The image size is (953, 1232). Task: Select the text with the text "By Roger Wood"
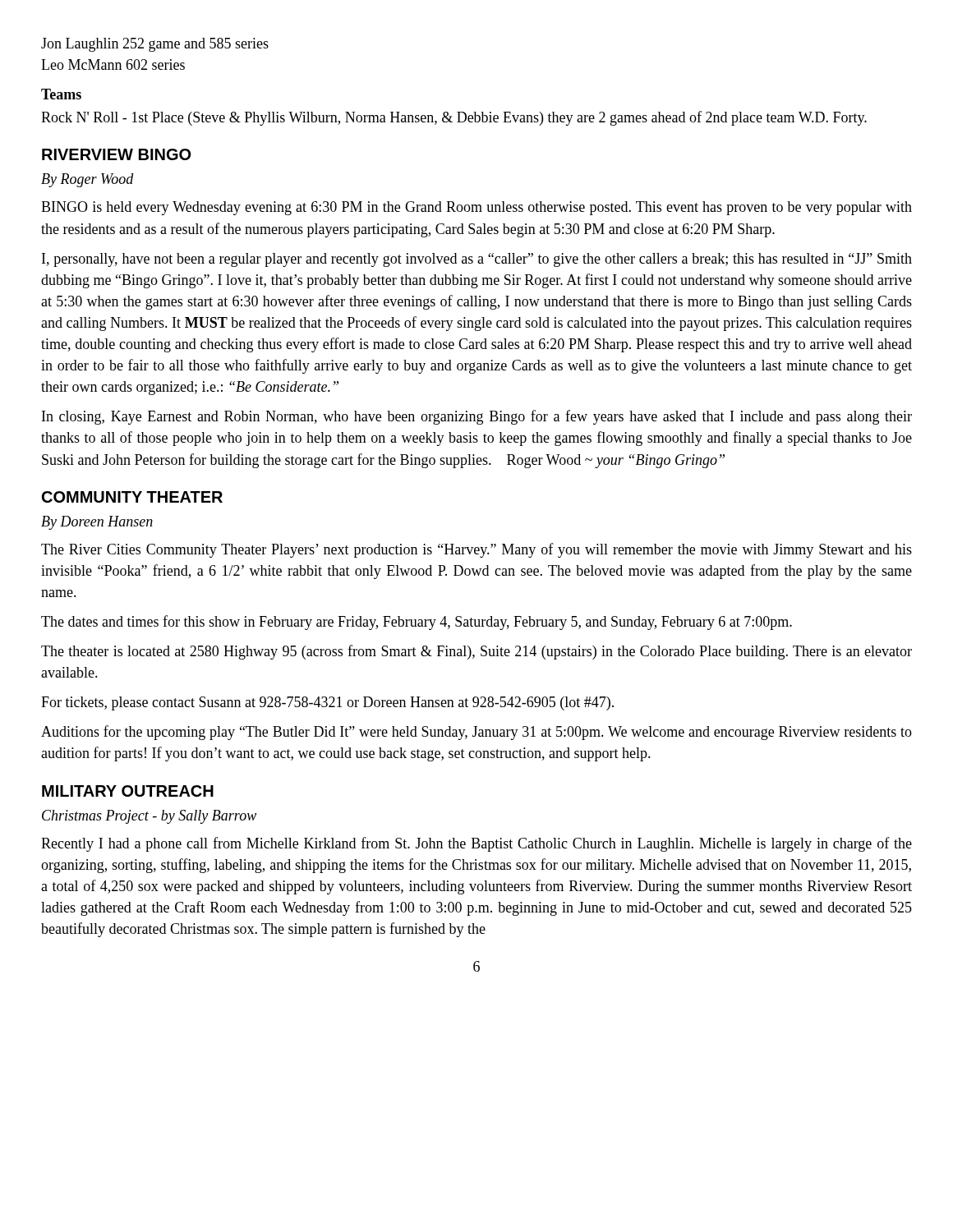[x=87, y=180]
